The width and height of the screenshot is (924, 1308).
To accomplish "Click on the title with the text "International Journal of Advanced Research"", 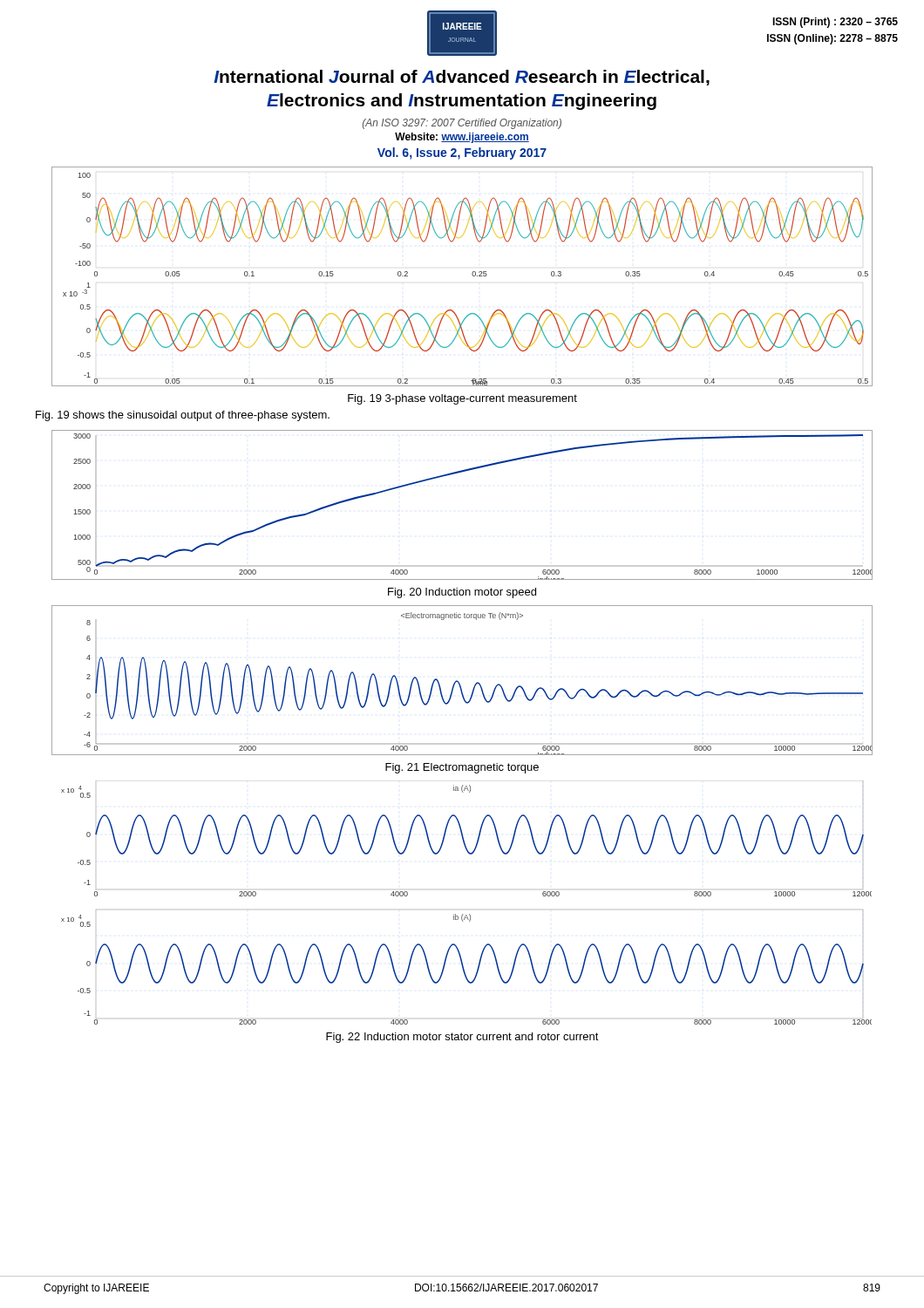I will pos(462,88).
